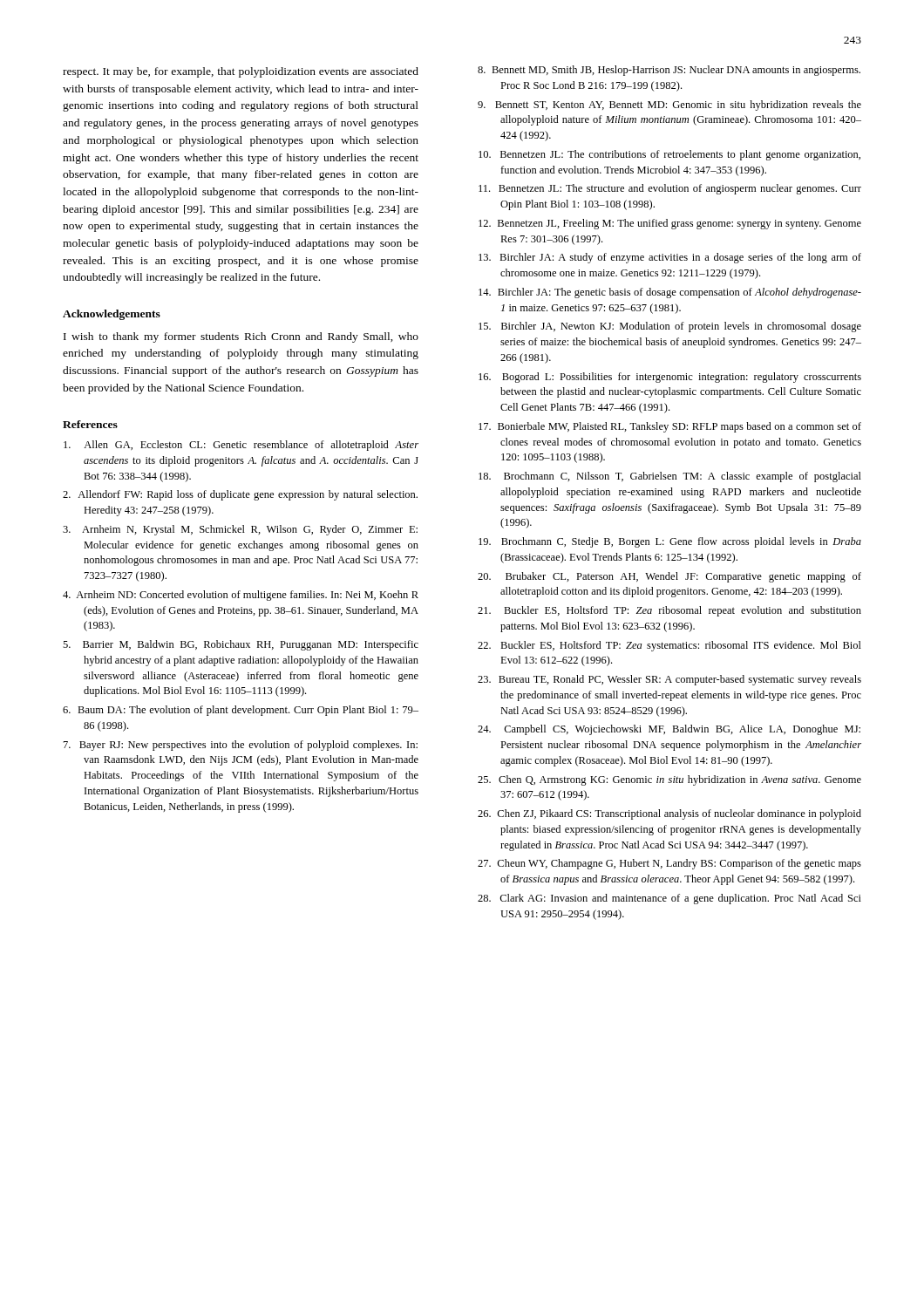
Task: Locate the list item that reads "7. Bayer RJ: New"
Action: pyautogui.click(x=241, y=775)
